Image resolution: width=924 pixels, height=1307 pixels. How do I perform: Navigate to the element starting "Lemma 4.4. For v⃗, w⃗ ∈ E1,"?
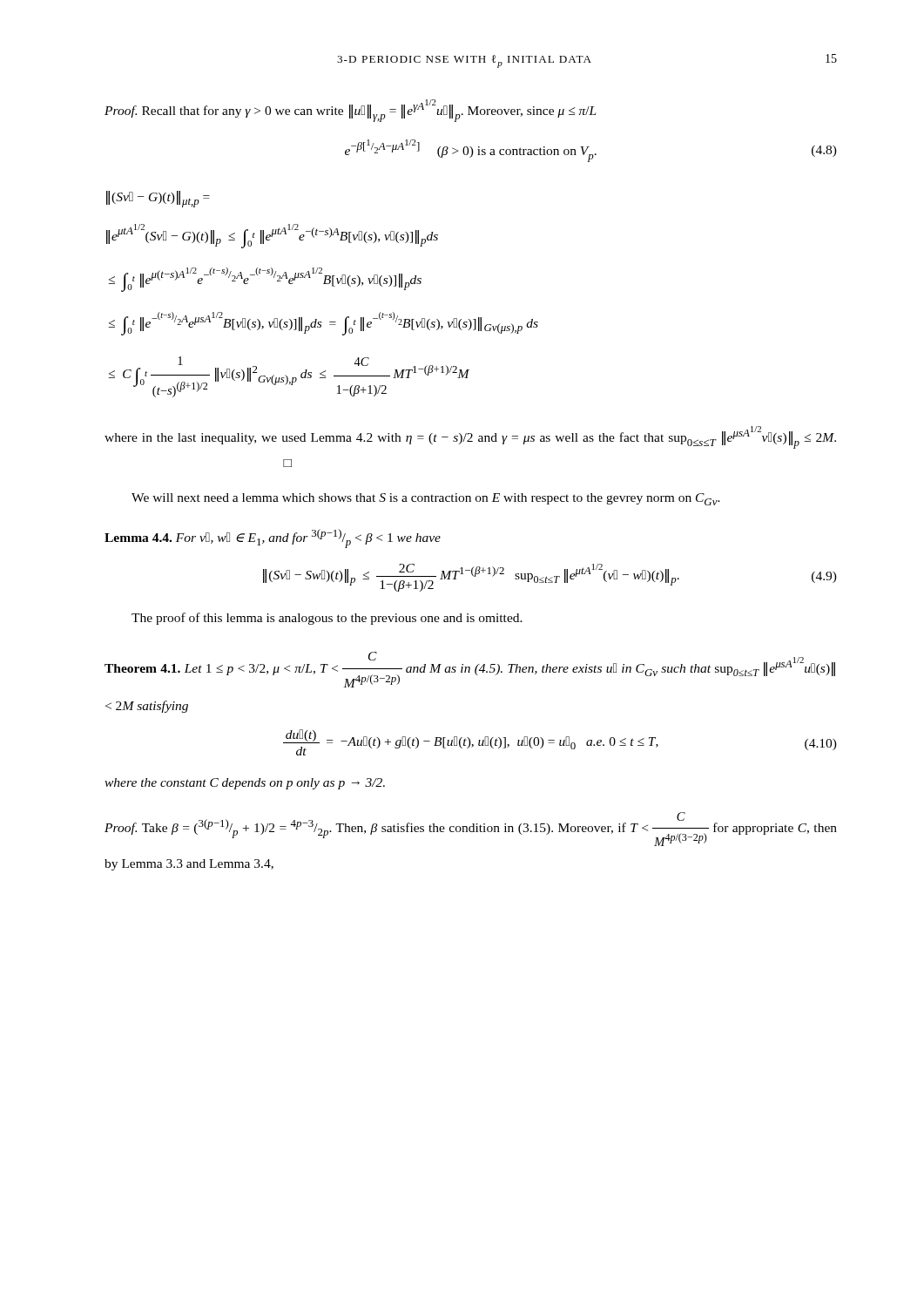pyautogui.click(x=273, y=537)
